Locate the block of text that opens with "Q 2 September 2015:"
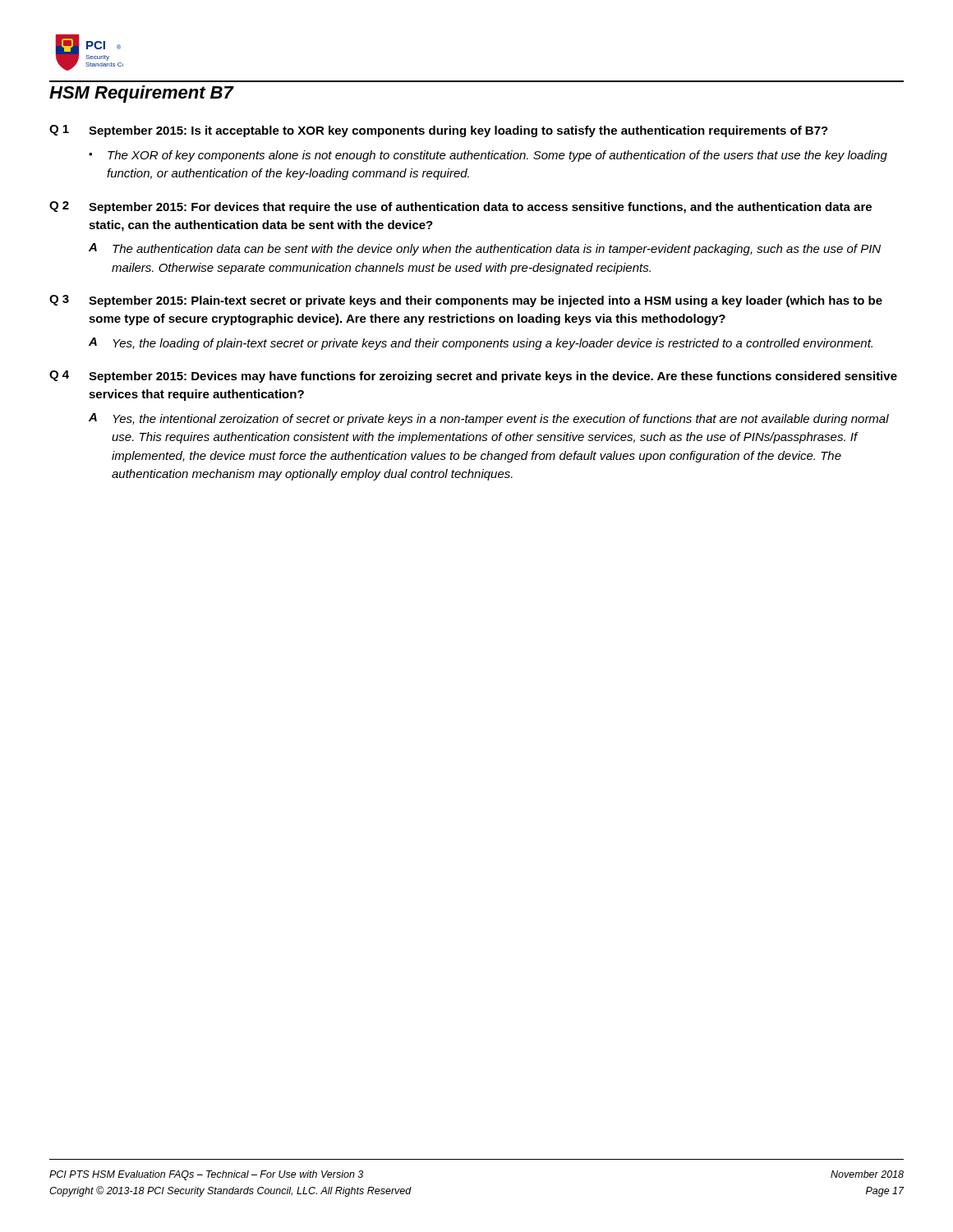Viewport: 953px width, 1232px height. [476, 216]
